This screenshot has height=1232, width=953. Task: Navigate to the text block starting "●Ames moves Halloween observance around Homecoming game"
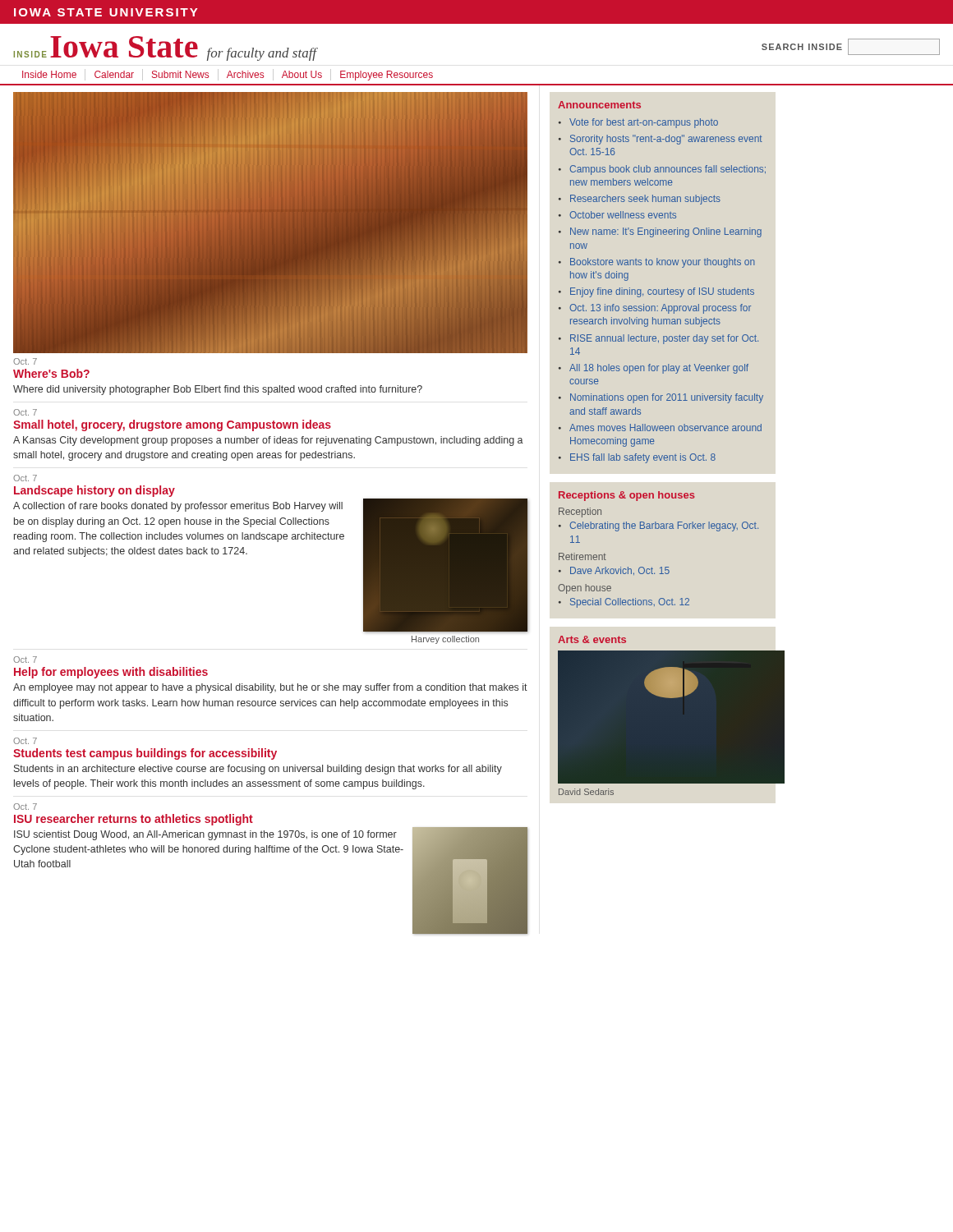point(660,434)
